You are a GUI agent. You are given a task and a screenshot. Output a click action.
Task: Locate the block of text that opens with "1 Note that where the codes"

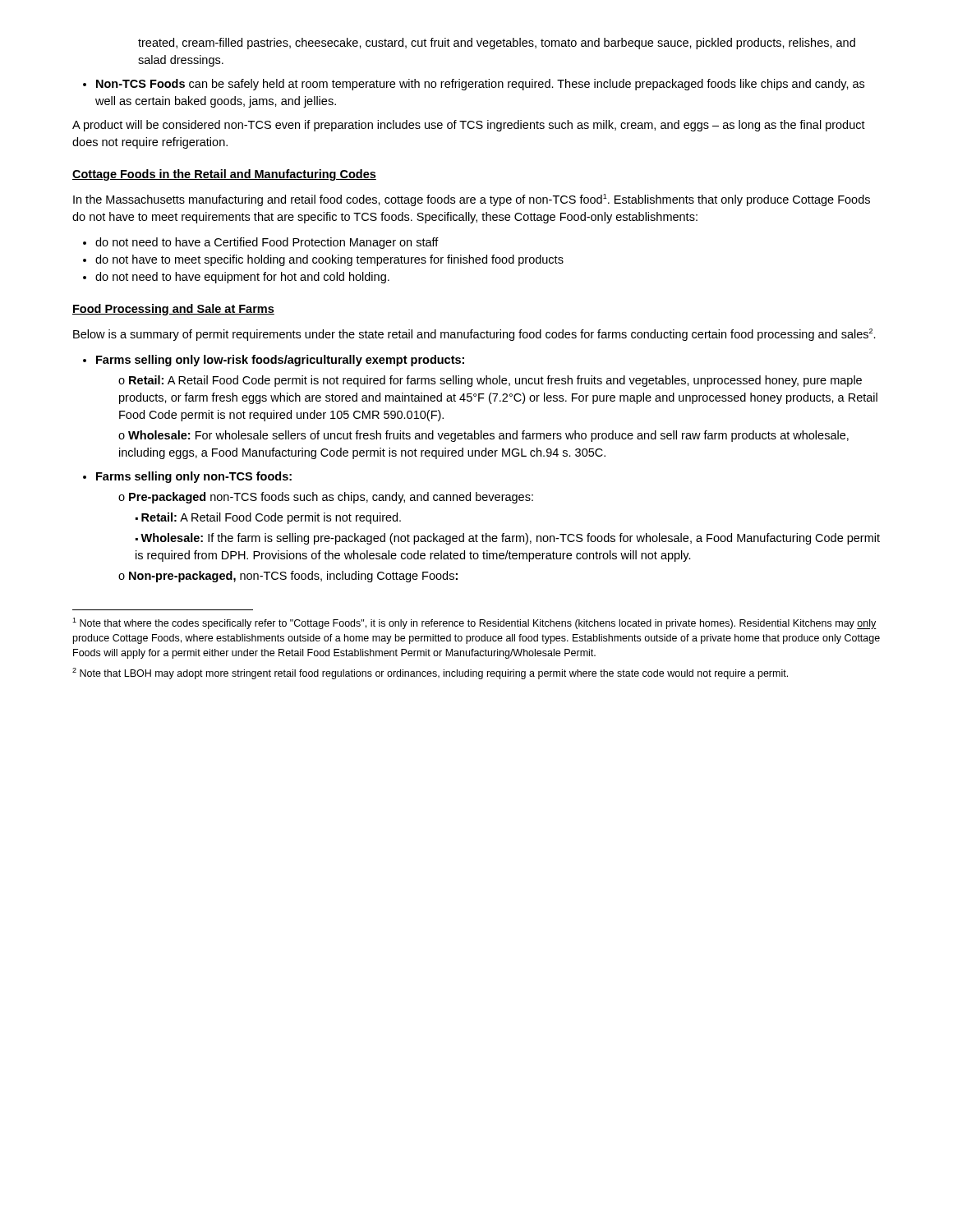click(x=476, y=646)
